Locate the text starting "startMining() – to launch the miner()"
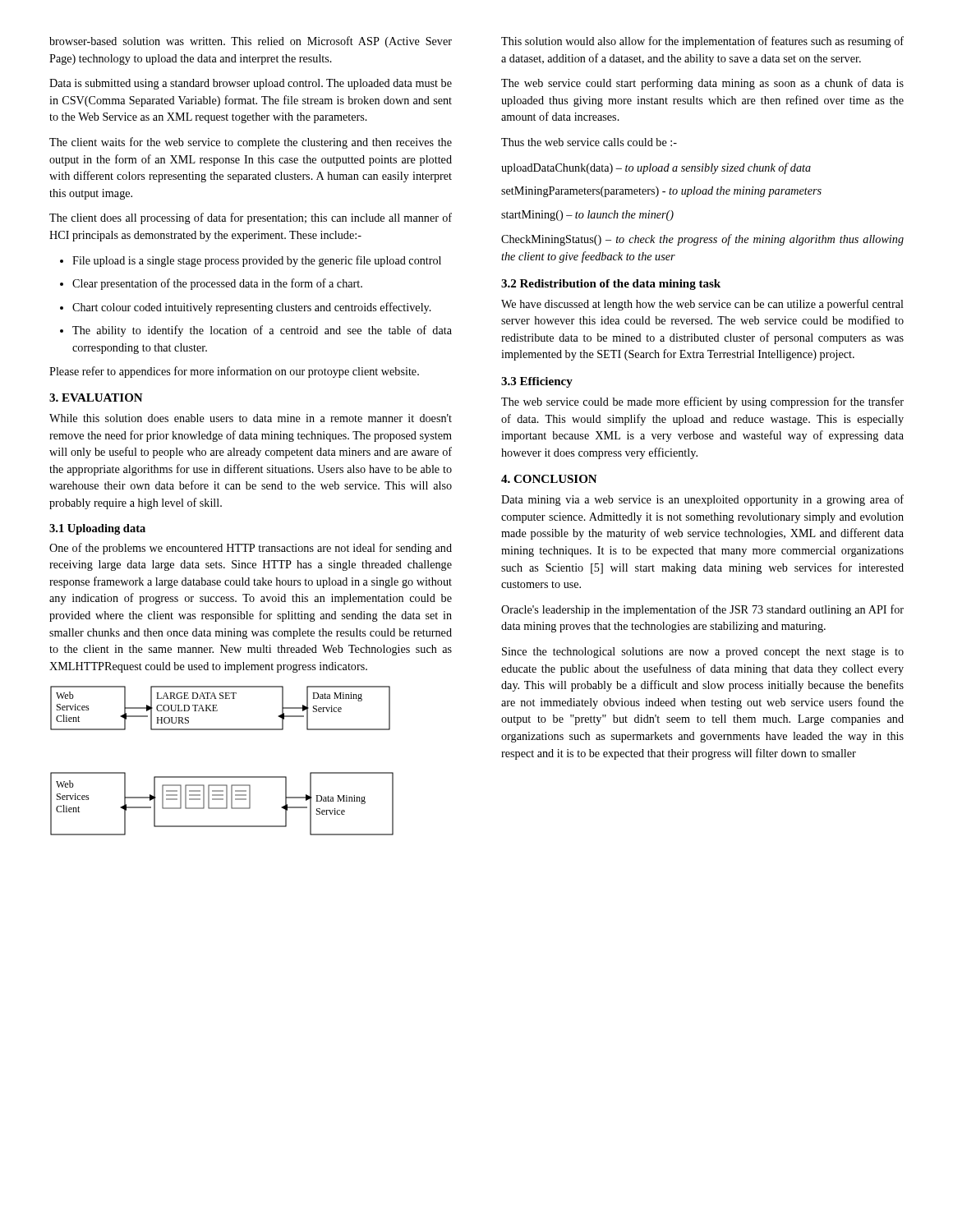Screen dimensions: 1232x953 coord(587,216)
